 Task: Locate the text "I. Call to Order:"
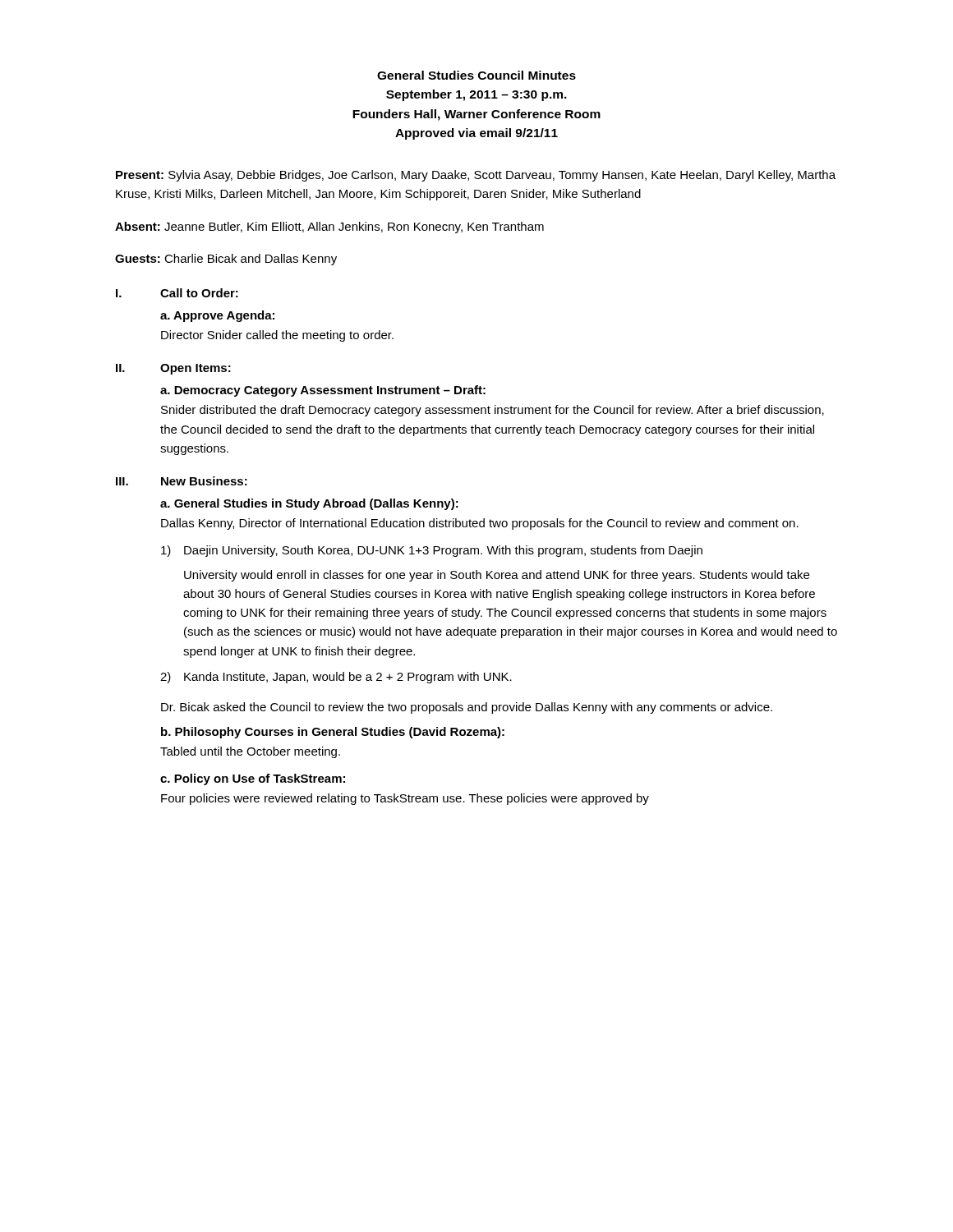177,293
